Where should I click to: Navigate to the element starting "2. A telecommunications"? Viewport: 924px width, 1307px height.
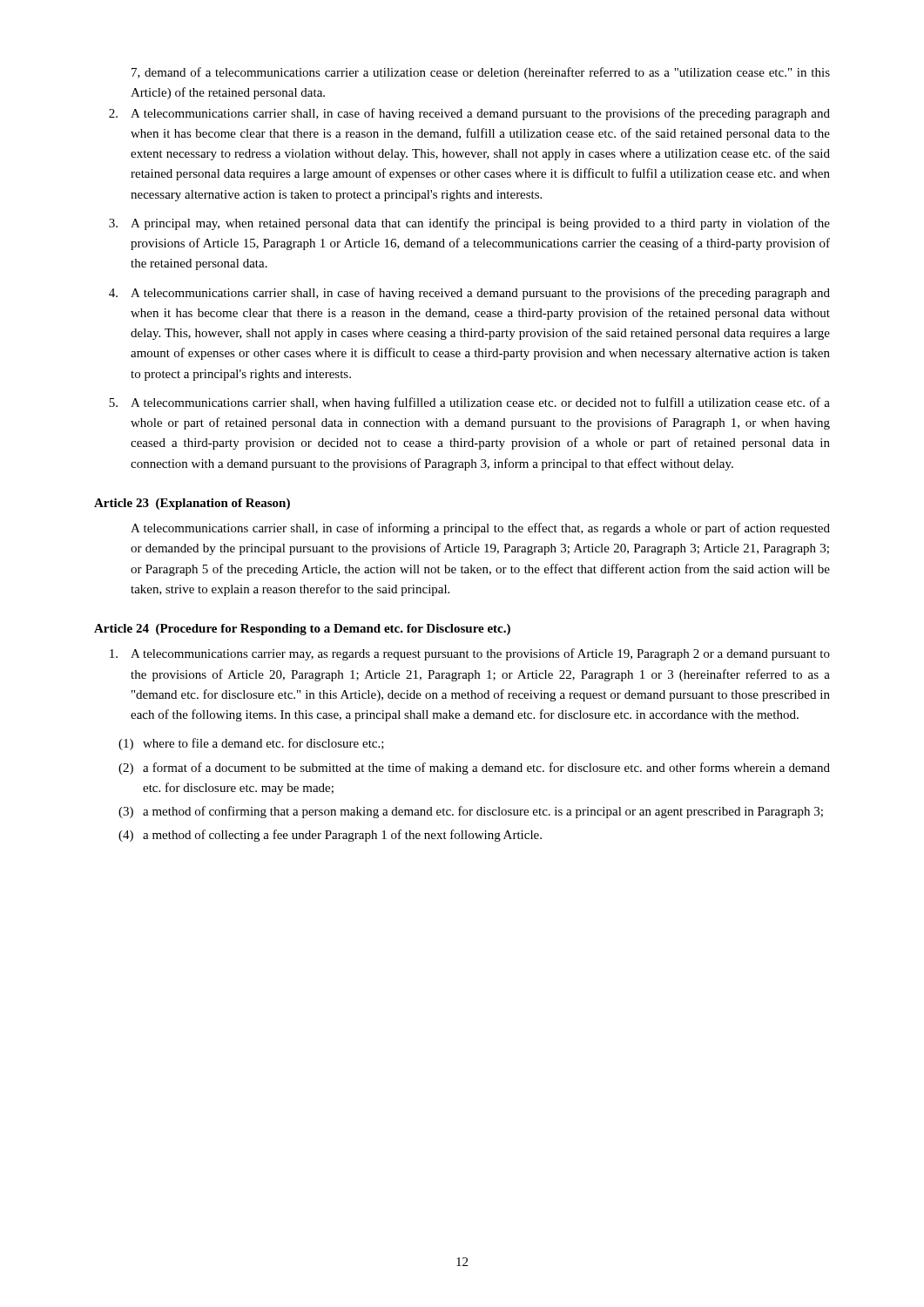point(462,154)
